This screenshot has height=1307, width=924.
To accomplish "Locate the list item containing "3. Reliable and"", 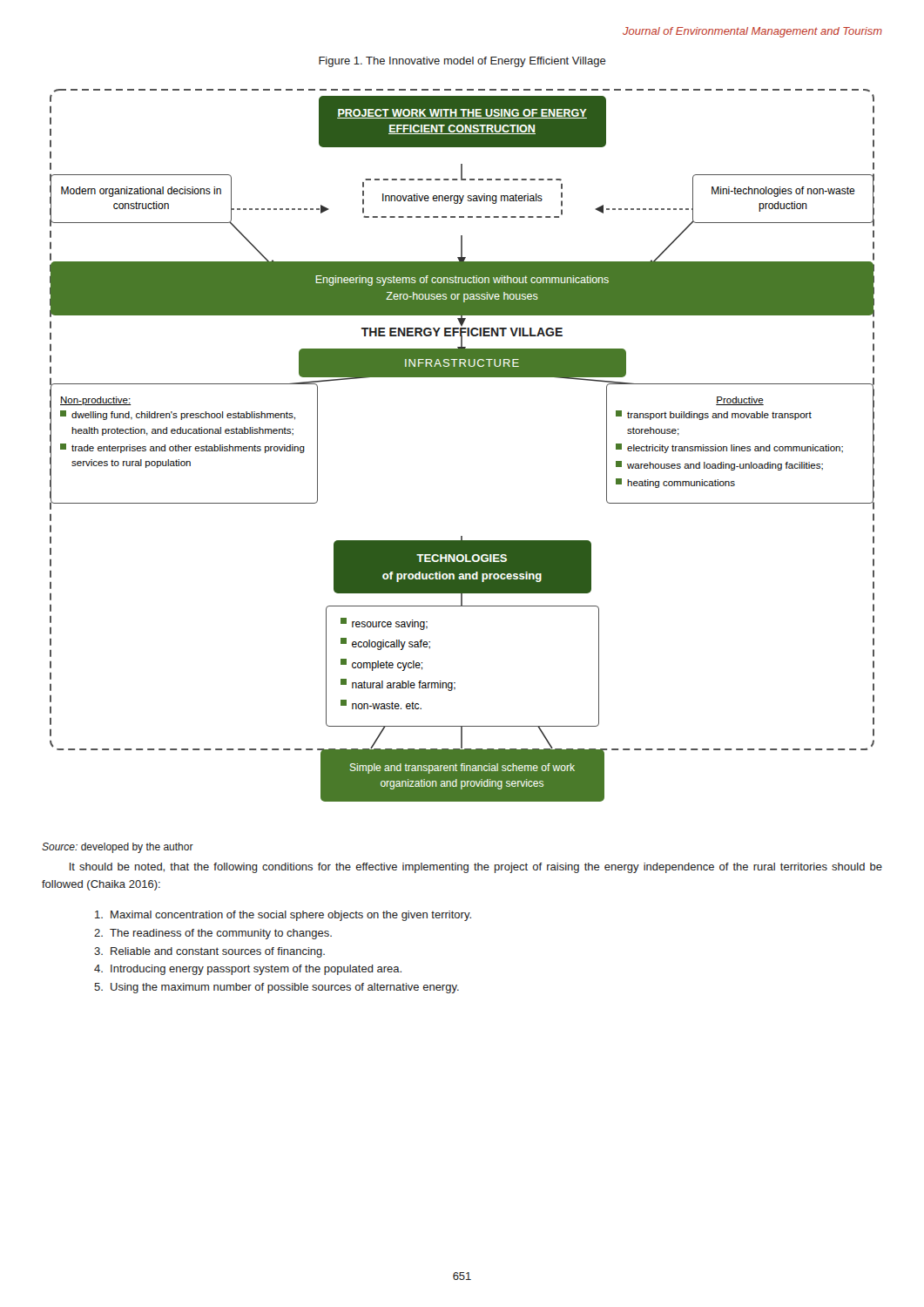I will tap(210, 951).
